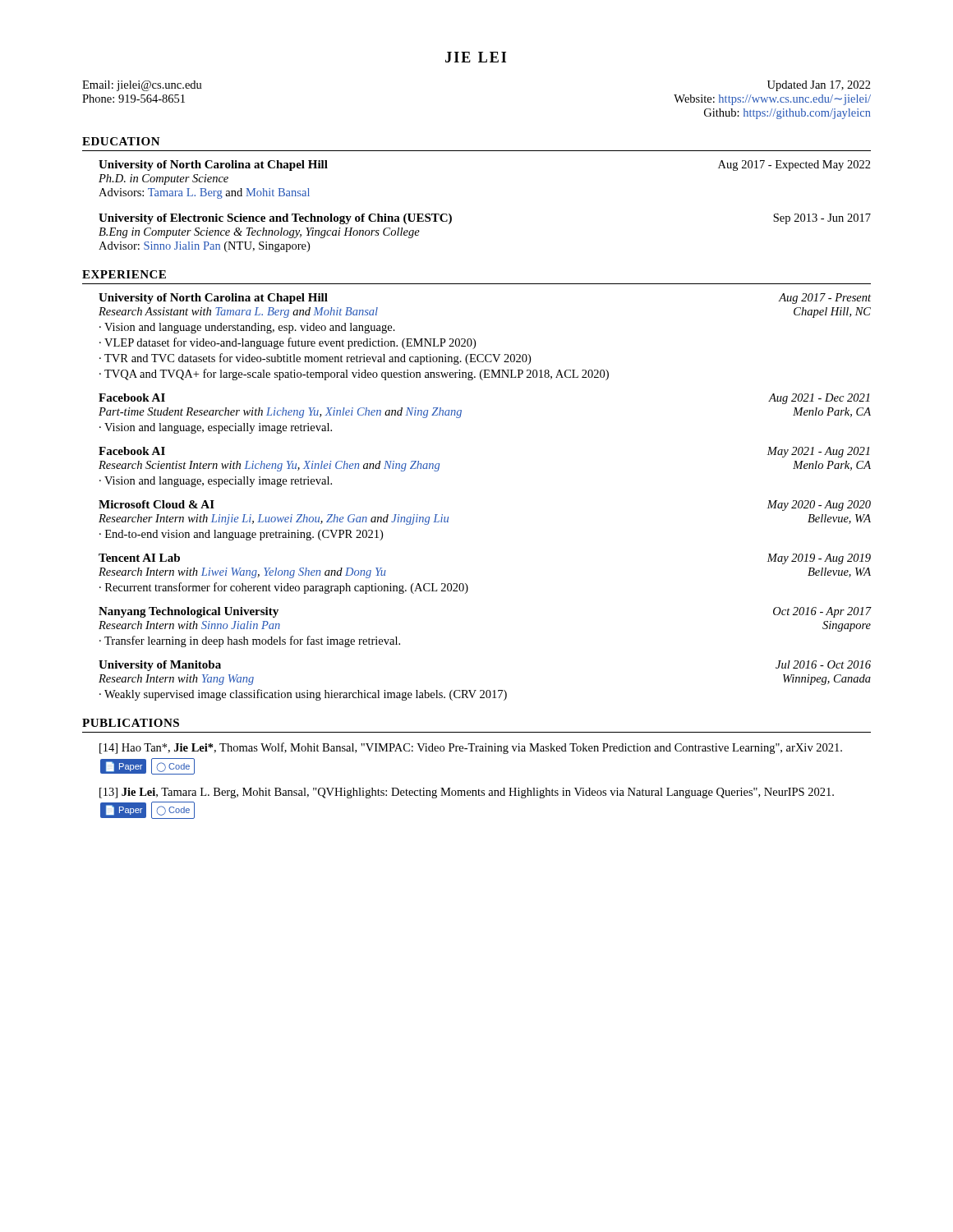Image resolution: width=953 pixels, height=1232 pixels.
Task: Locate the block of text that opens with "Transfer learning in deep"
Action: click(x=253, y=641)
